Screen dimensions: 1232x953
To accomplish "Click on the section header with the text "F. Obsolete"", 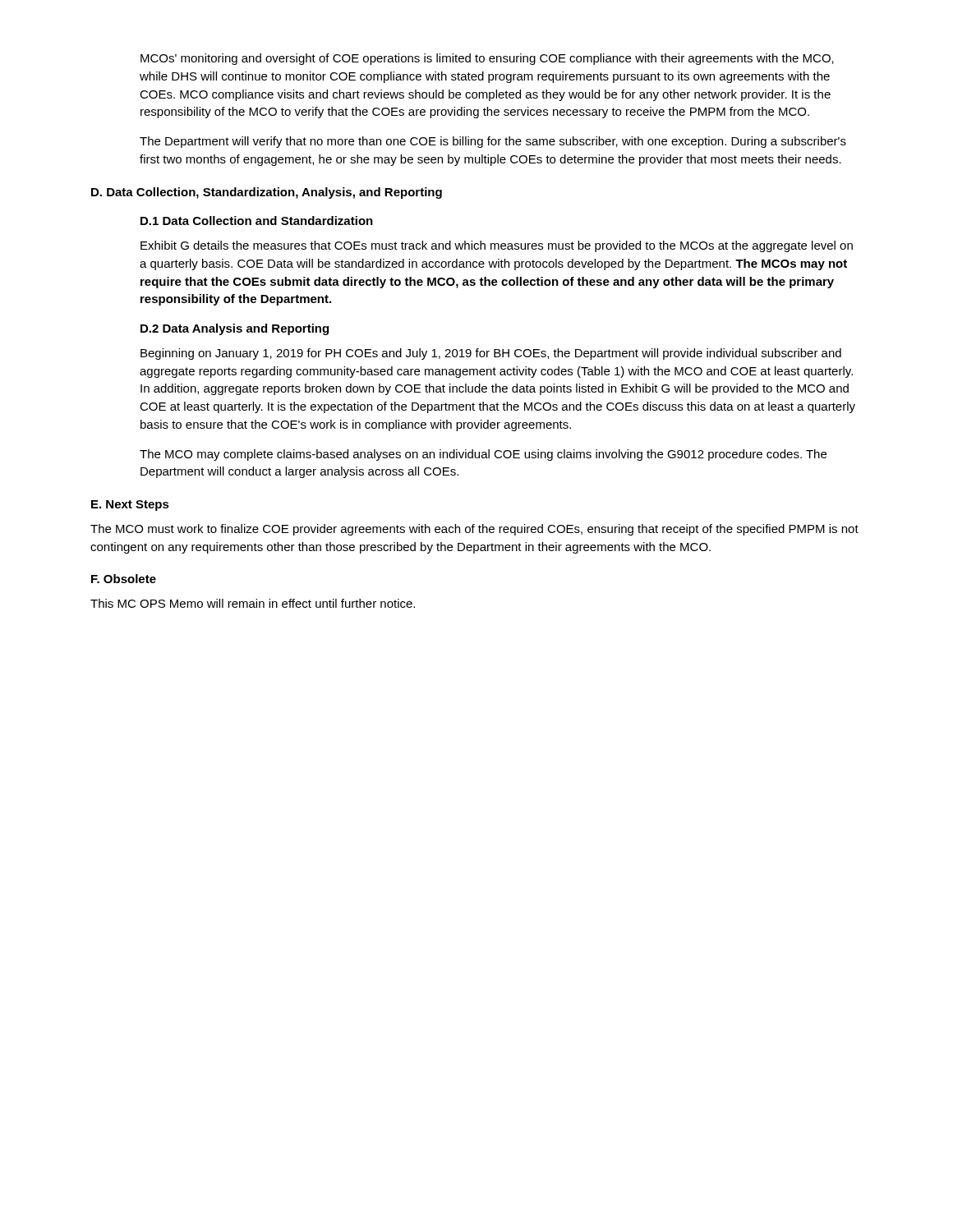I will click(x=124, y=579).
